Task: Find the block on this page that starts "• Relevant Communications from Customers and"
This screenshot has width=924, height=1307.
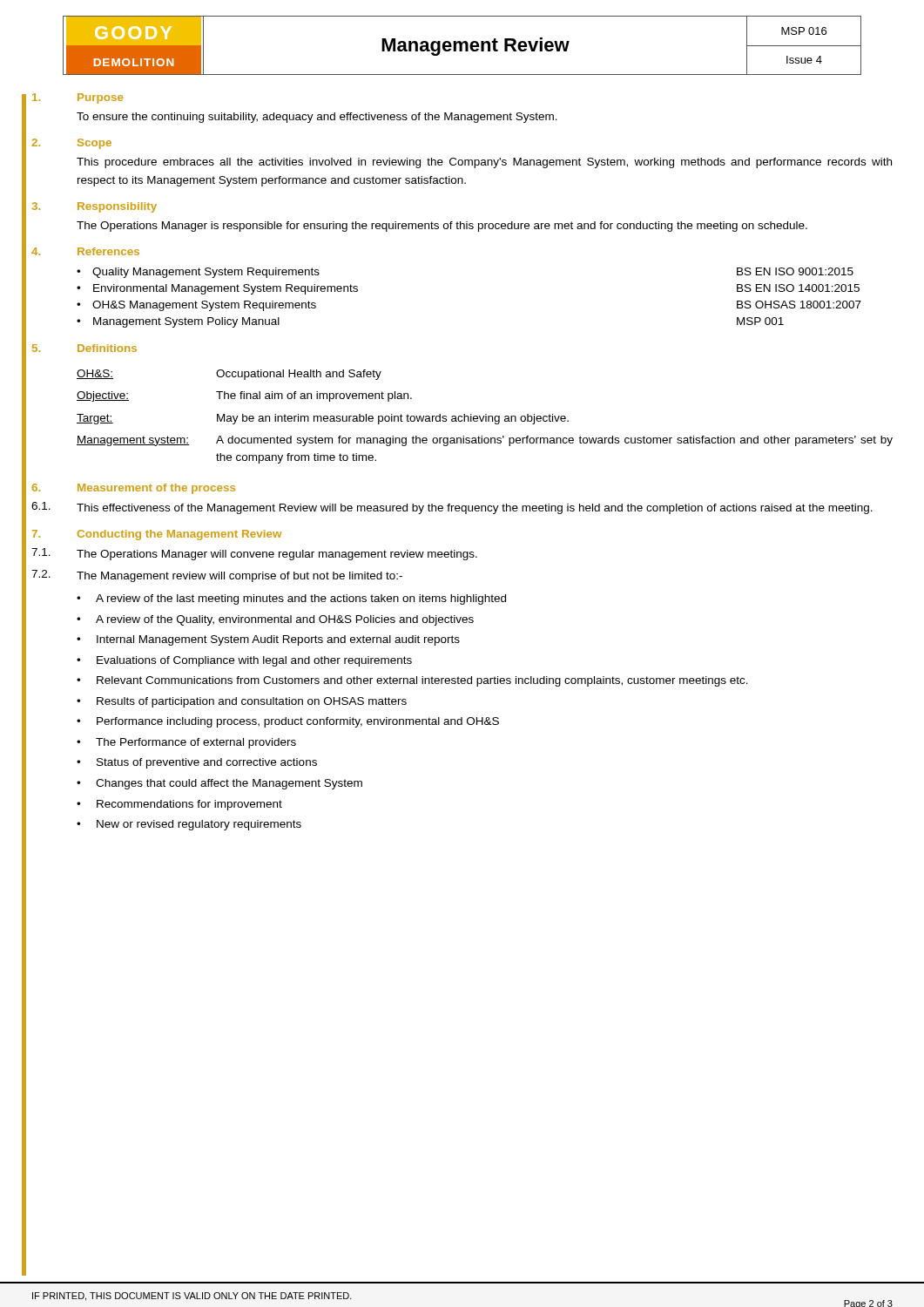Action: (485, 680)
